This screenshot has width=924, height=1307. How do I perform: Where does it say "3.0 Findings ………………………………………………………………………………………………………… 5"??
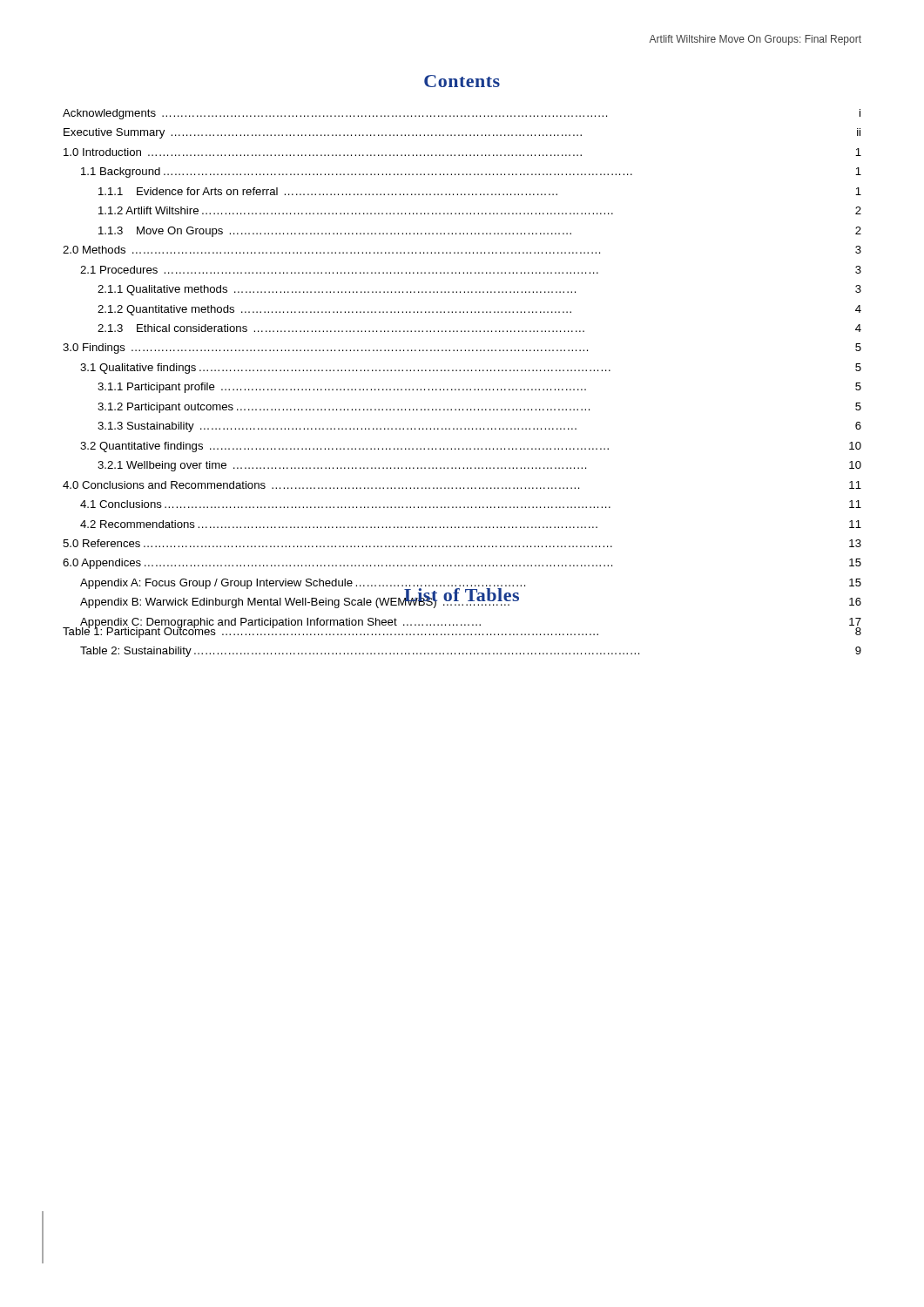pyautogui.click(x=462, y=348)
